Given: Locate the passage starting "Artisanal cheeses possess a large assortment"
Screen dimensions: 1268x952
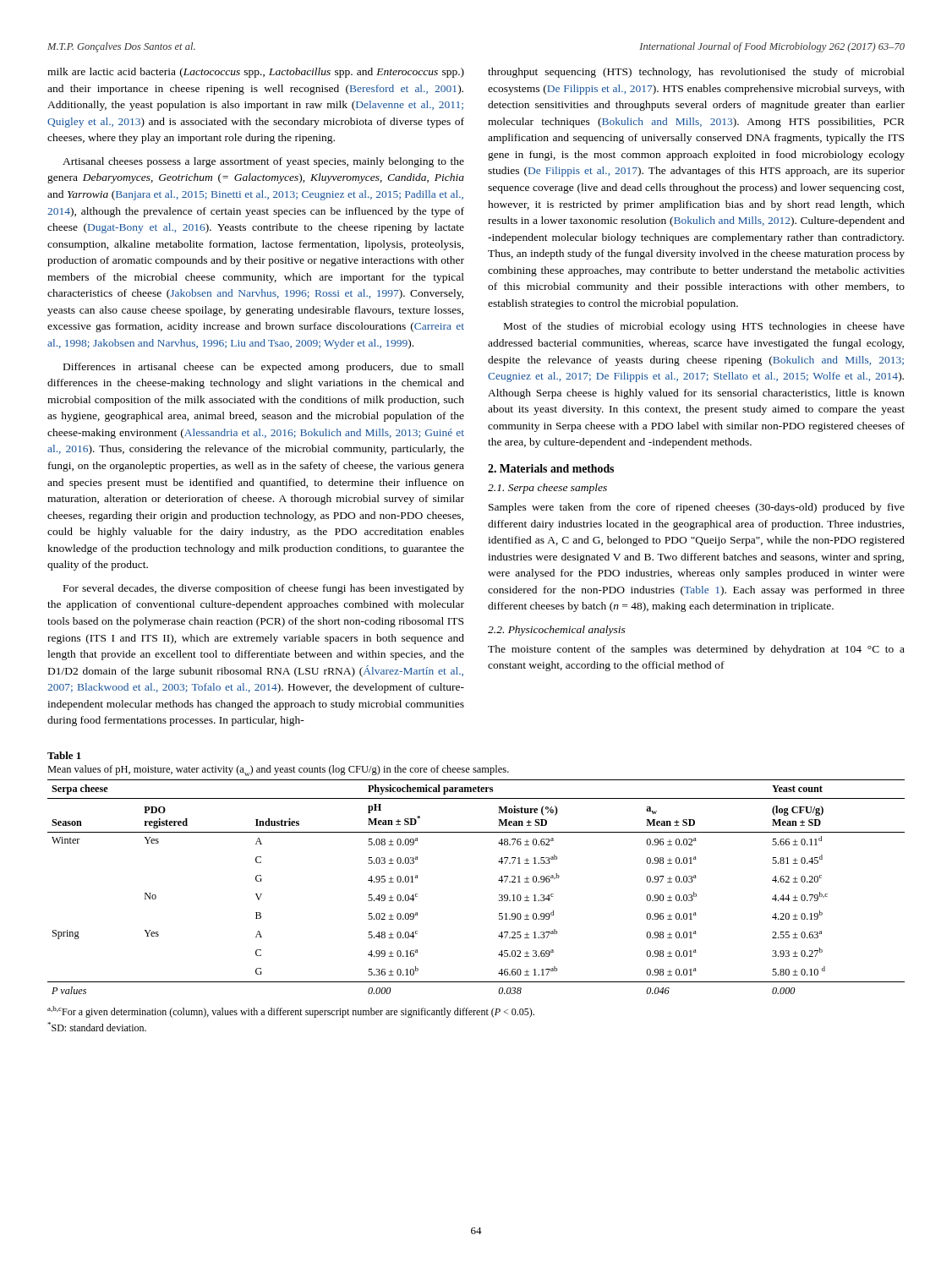Looking at the screenshot, I should [x=256, y=252].
